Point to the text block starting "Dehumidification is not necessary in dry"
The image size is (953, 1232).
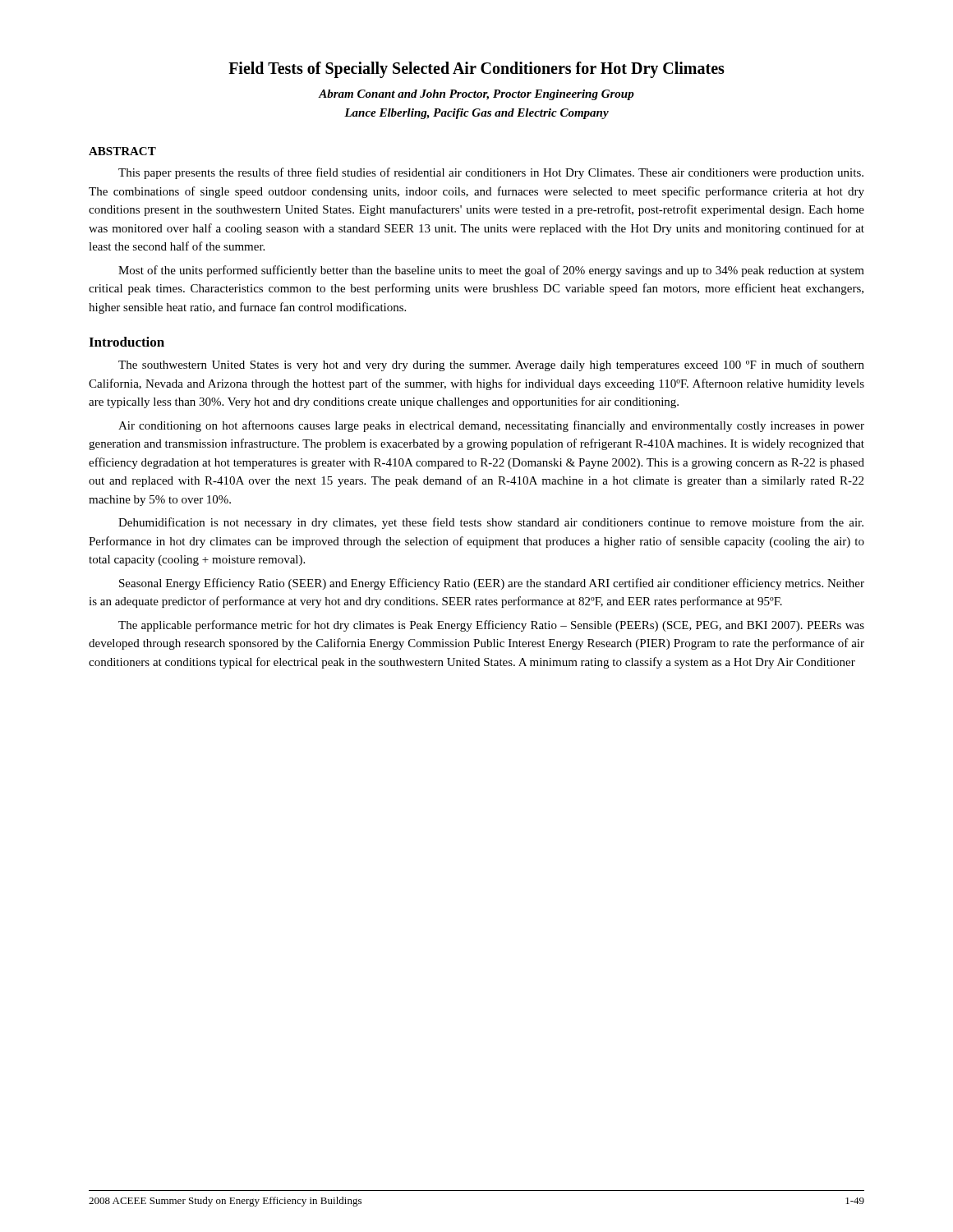tap(476, 541)
